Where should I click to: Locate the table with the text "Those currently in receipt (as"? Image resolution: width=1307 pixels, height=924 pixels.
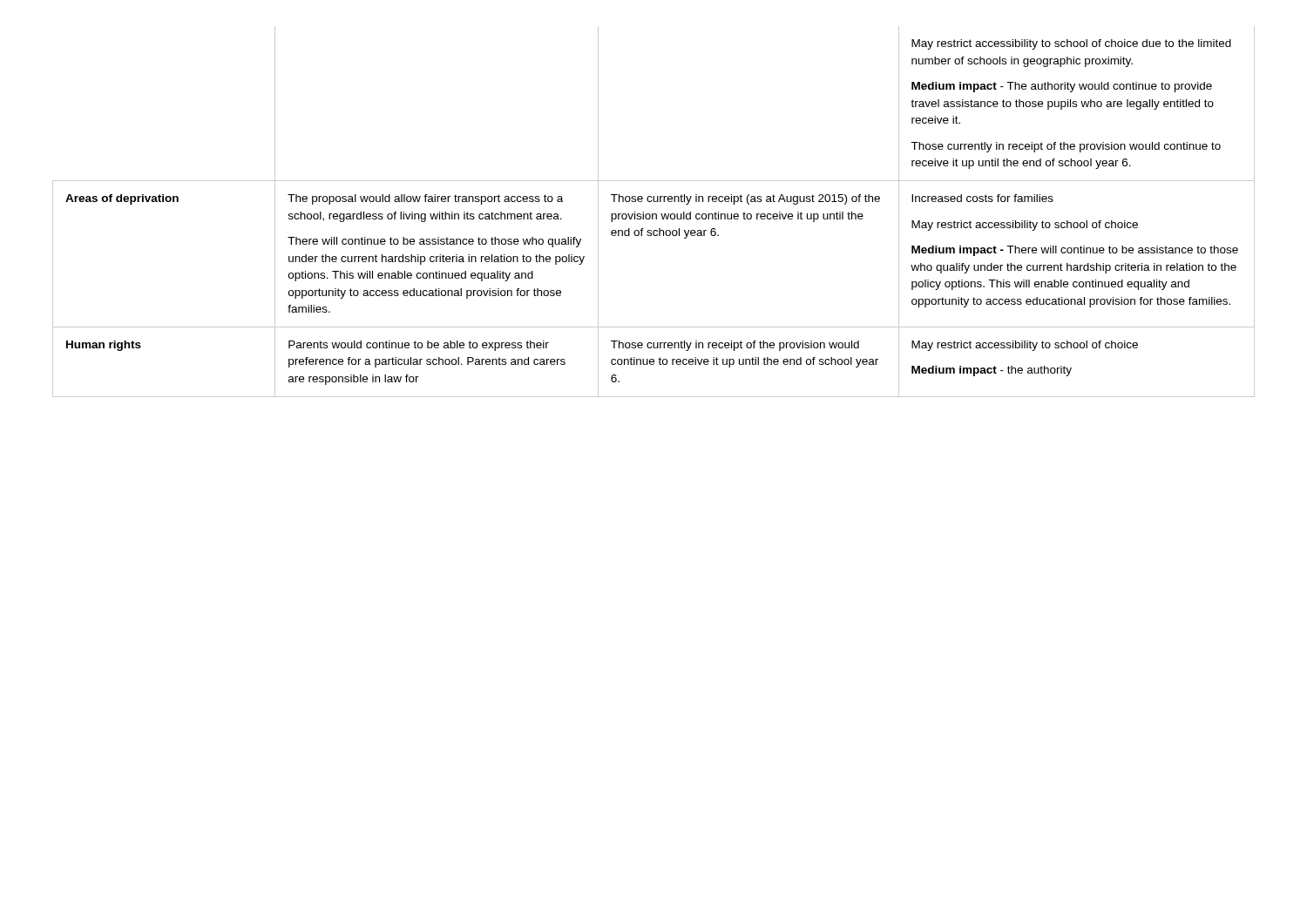coord(654,211)
